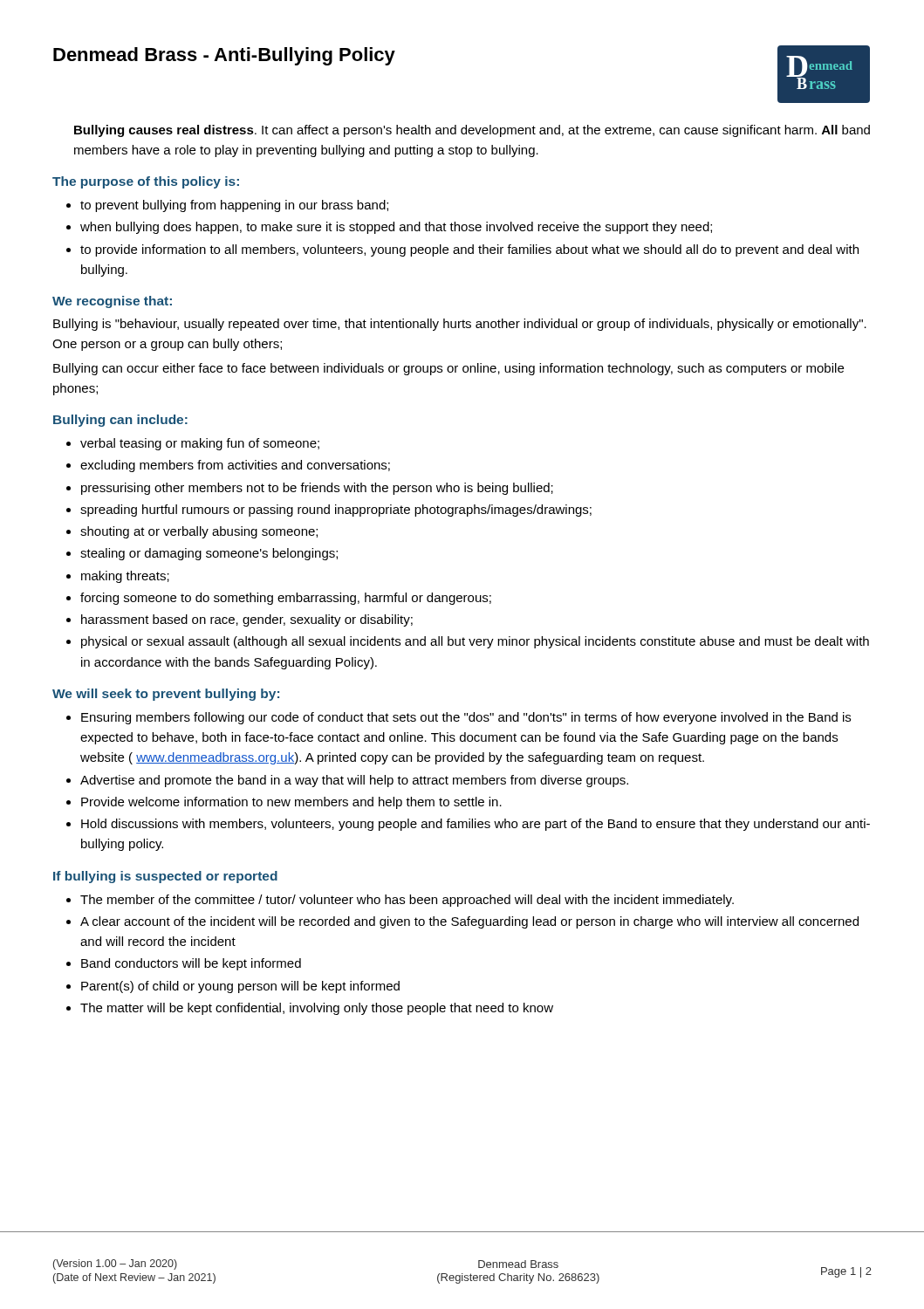
Task: Point to the region starting "forcing someone to do something embarrassing, harmful or"
Action: pos(286,597)
